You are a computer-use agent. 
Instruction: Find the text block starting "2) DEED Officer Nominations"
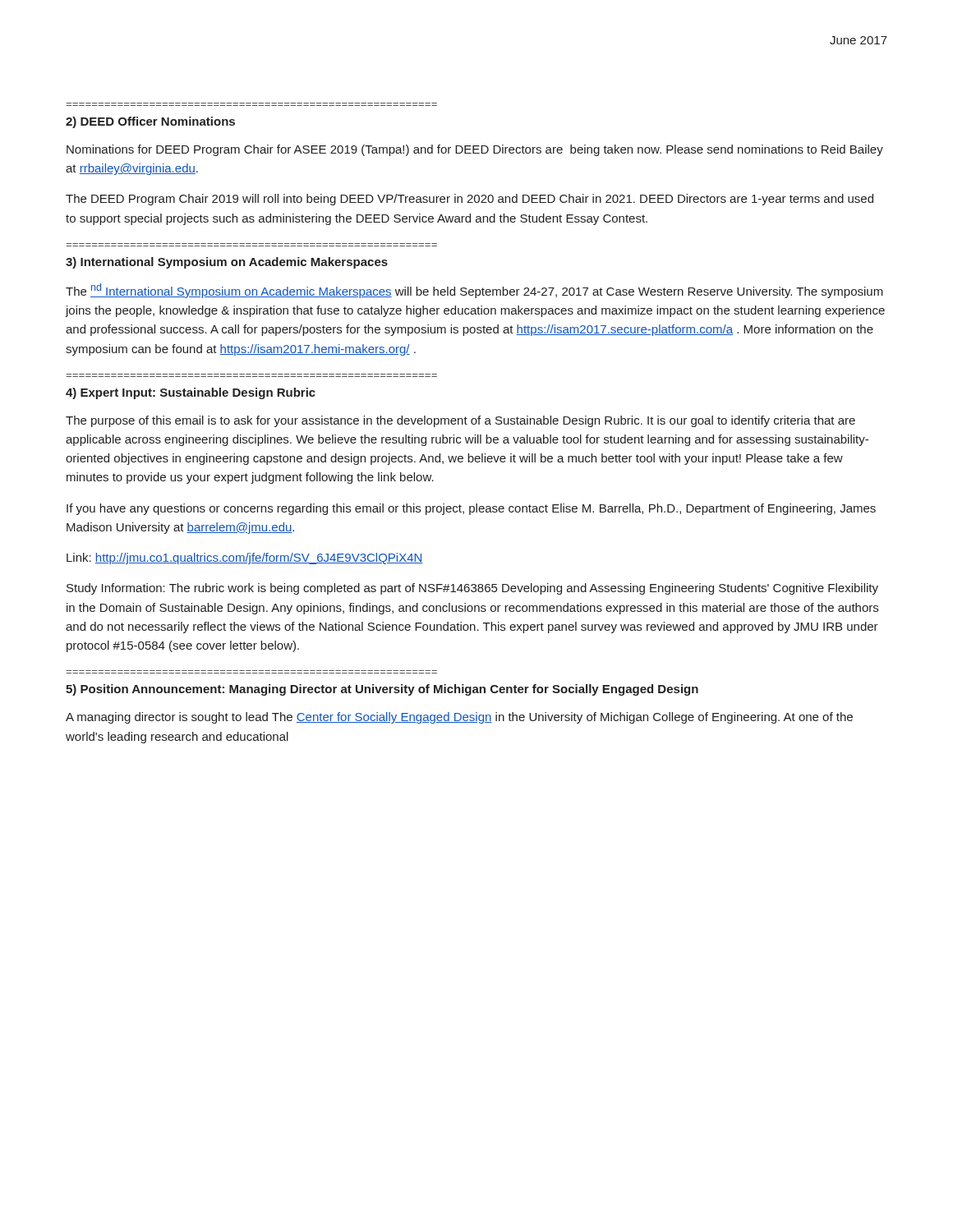tap(151, 121)
